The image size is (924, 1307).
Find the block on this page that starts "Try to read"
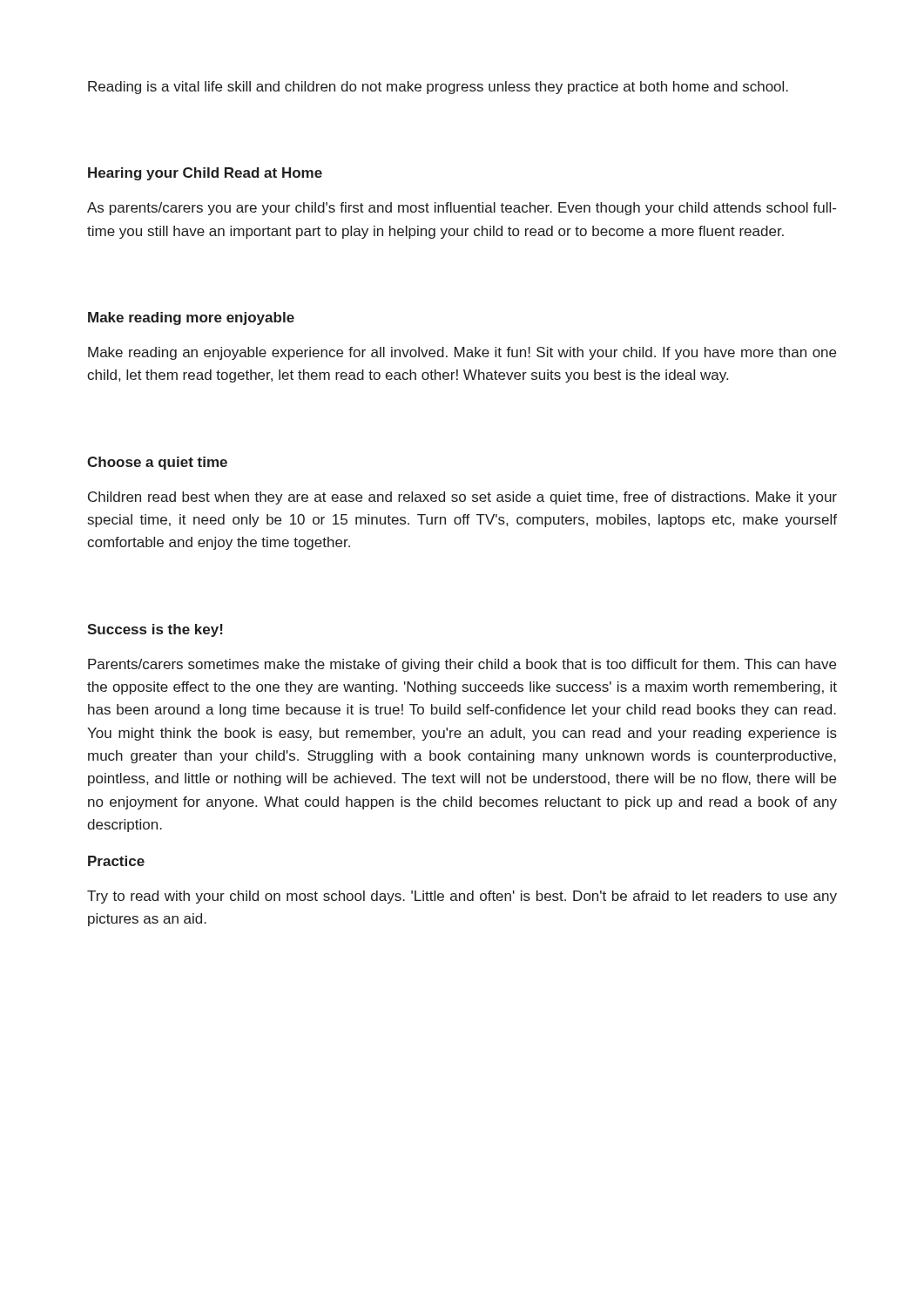(462, 908)
